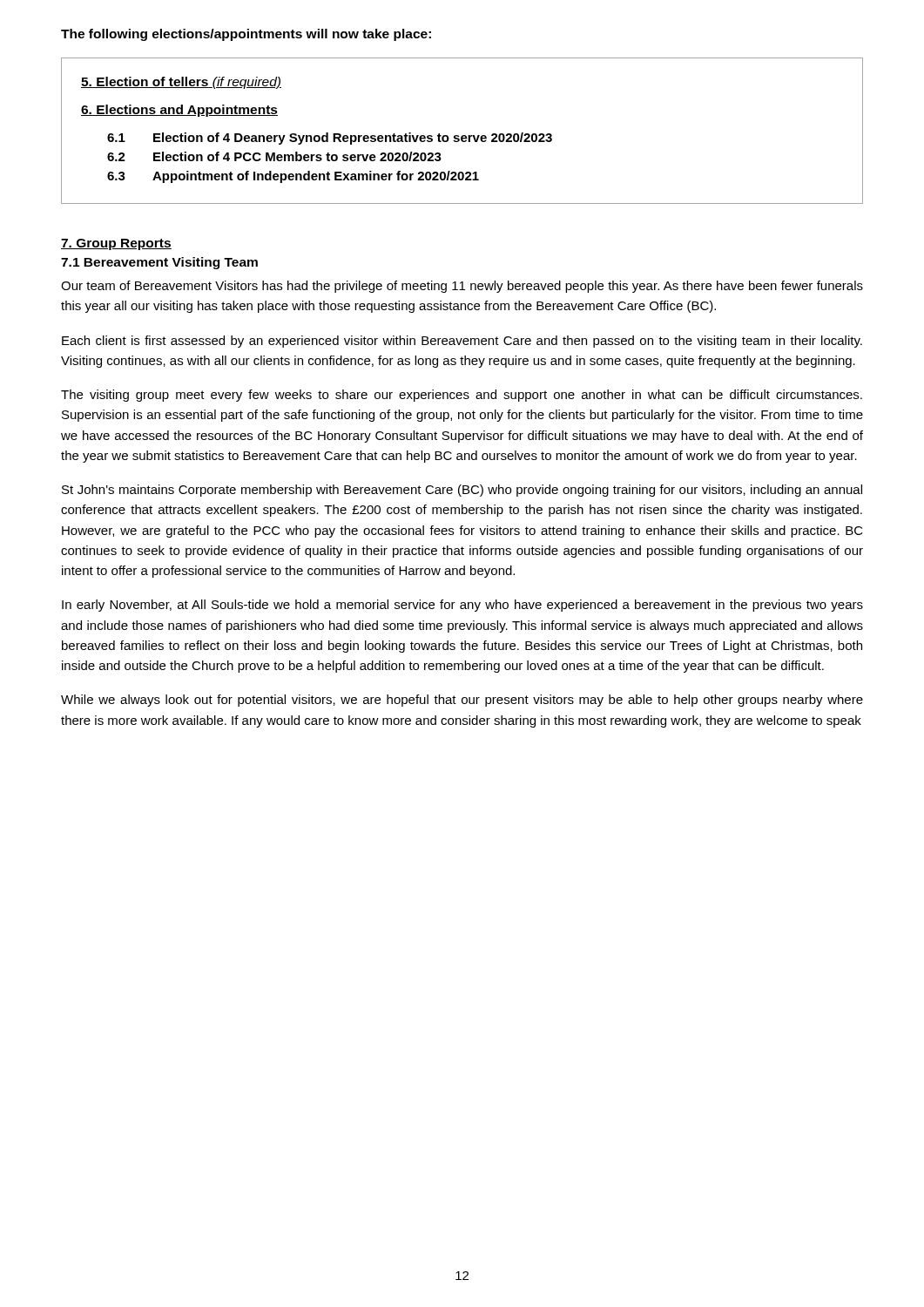Find the block on this page that starts "The following elections/appointments will now"
This screenshot has height=1307, width=924.
pos(247,34)
